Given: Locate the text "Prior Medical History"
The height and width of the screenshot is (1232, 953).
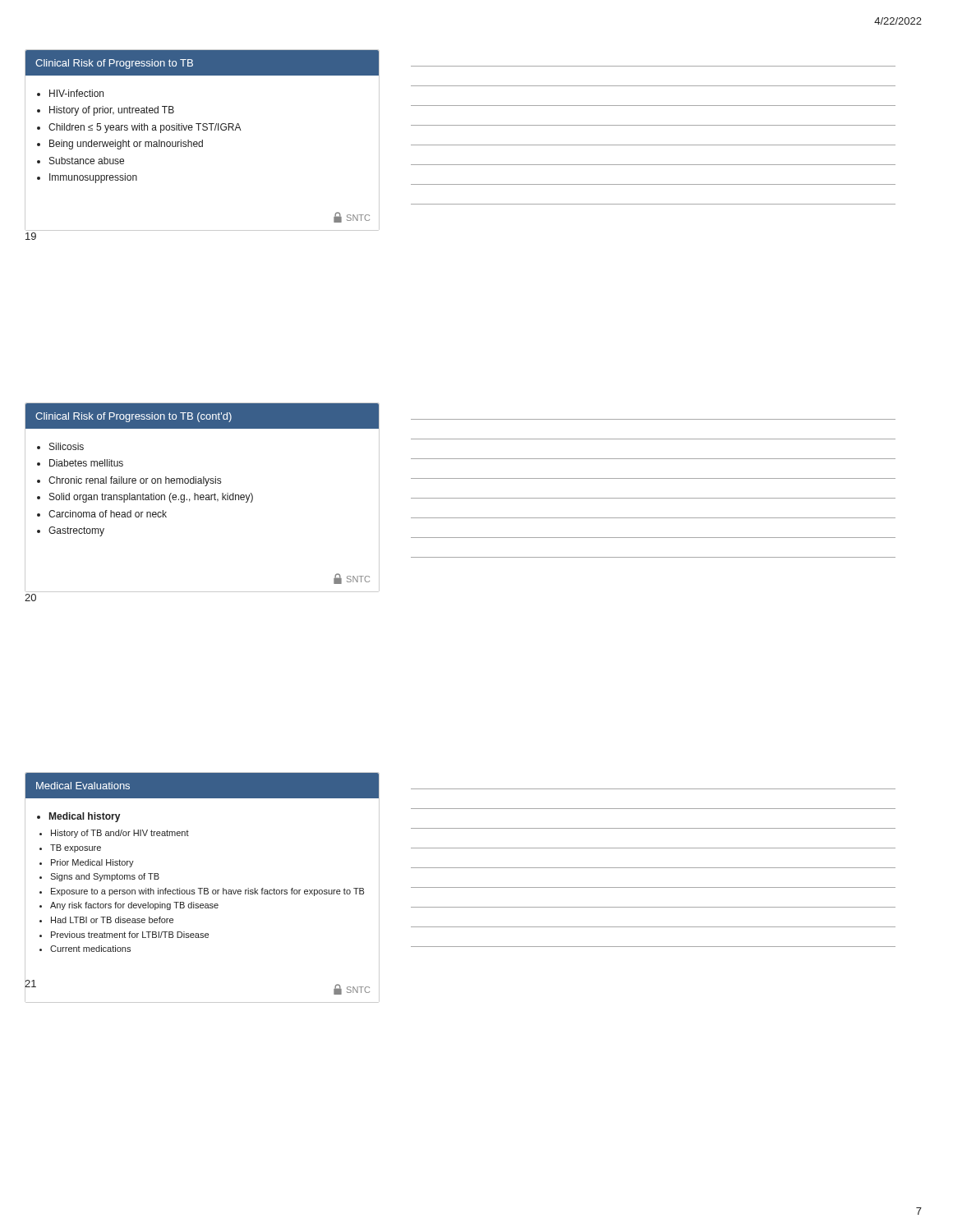Looking at the screenshot, I should tap(92, 862).
